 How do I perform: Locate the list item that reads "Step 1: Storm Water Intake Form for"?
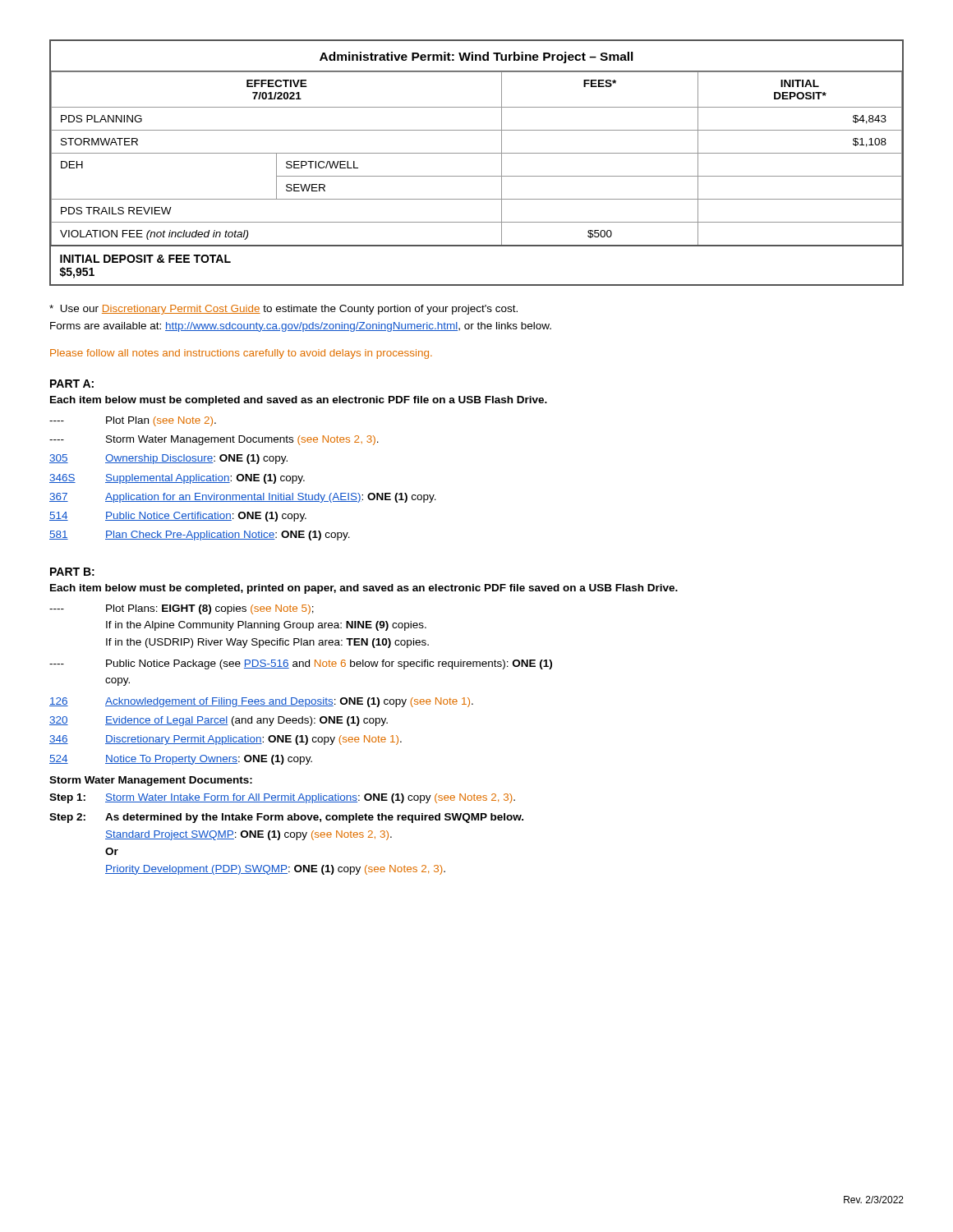click(x=476, y=798)
